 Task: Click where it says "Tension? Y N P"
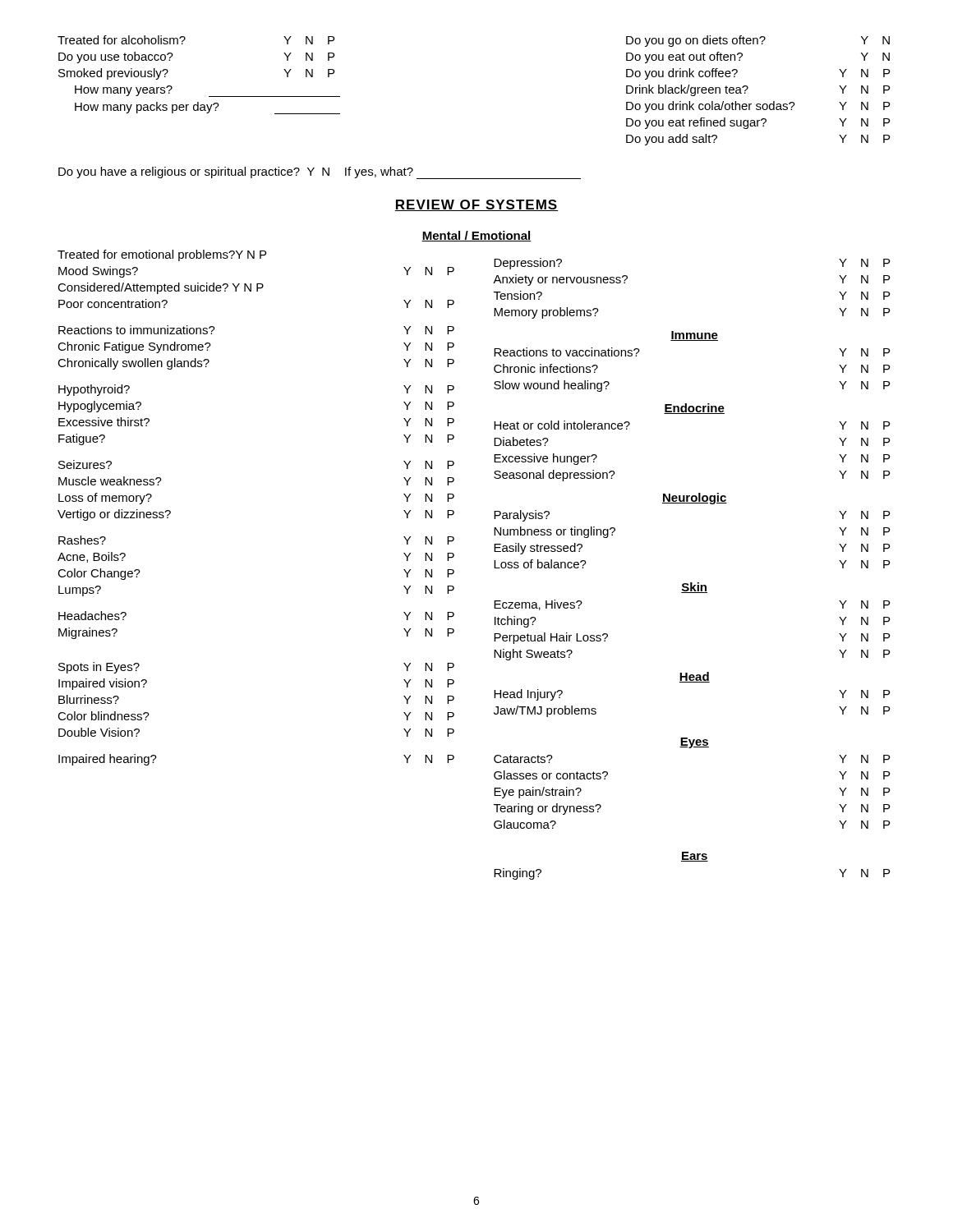click(x=516, y=296)
